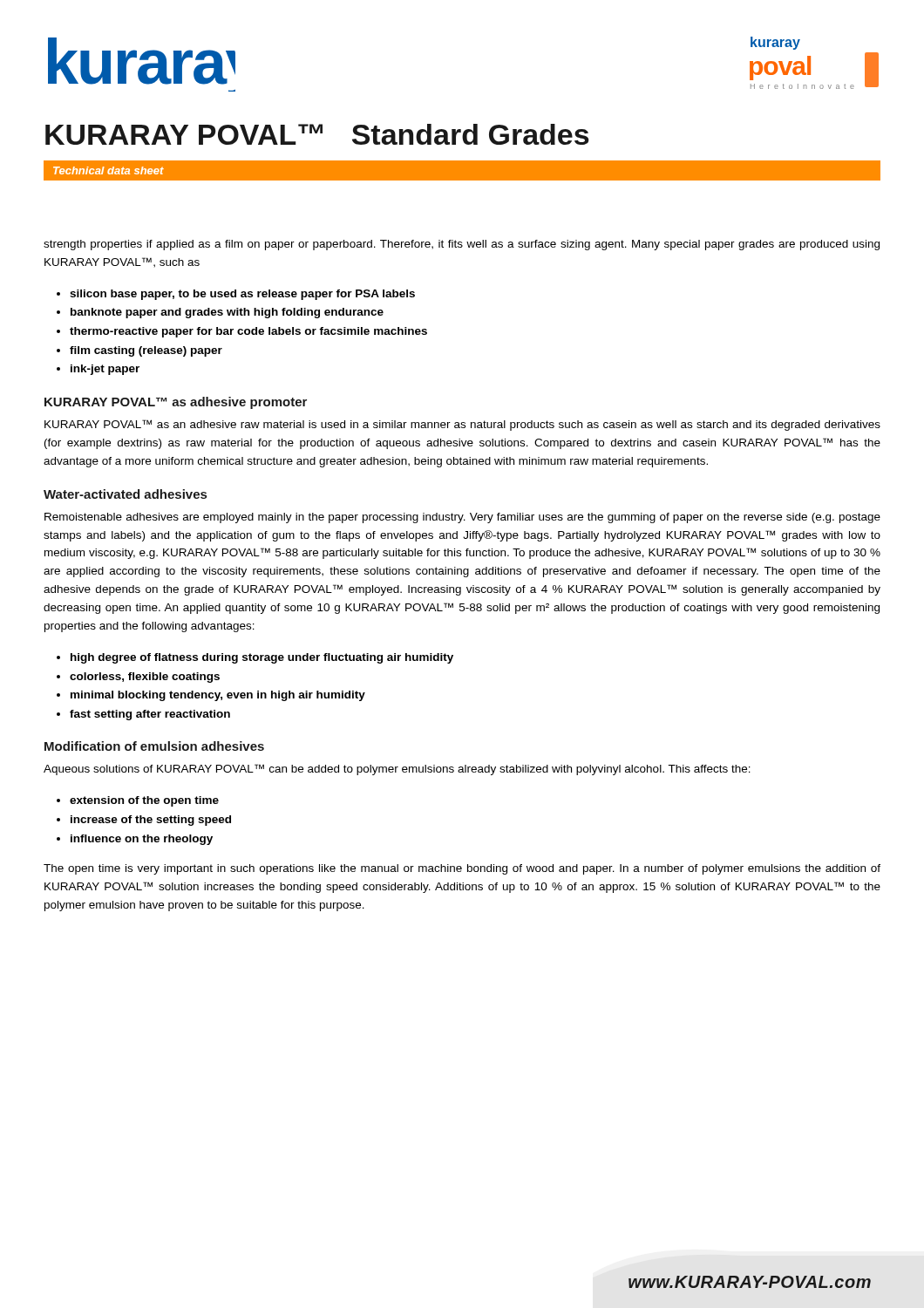Point to the text block starting "The open time"
This screenshot has height=1308, width=924.
pos(462,886)
